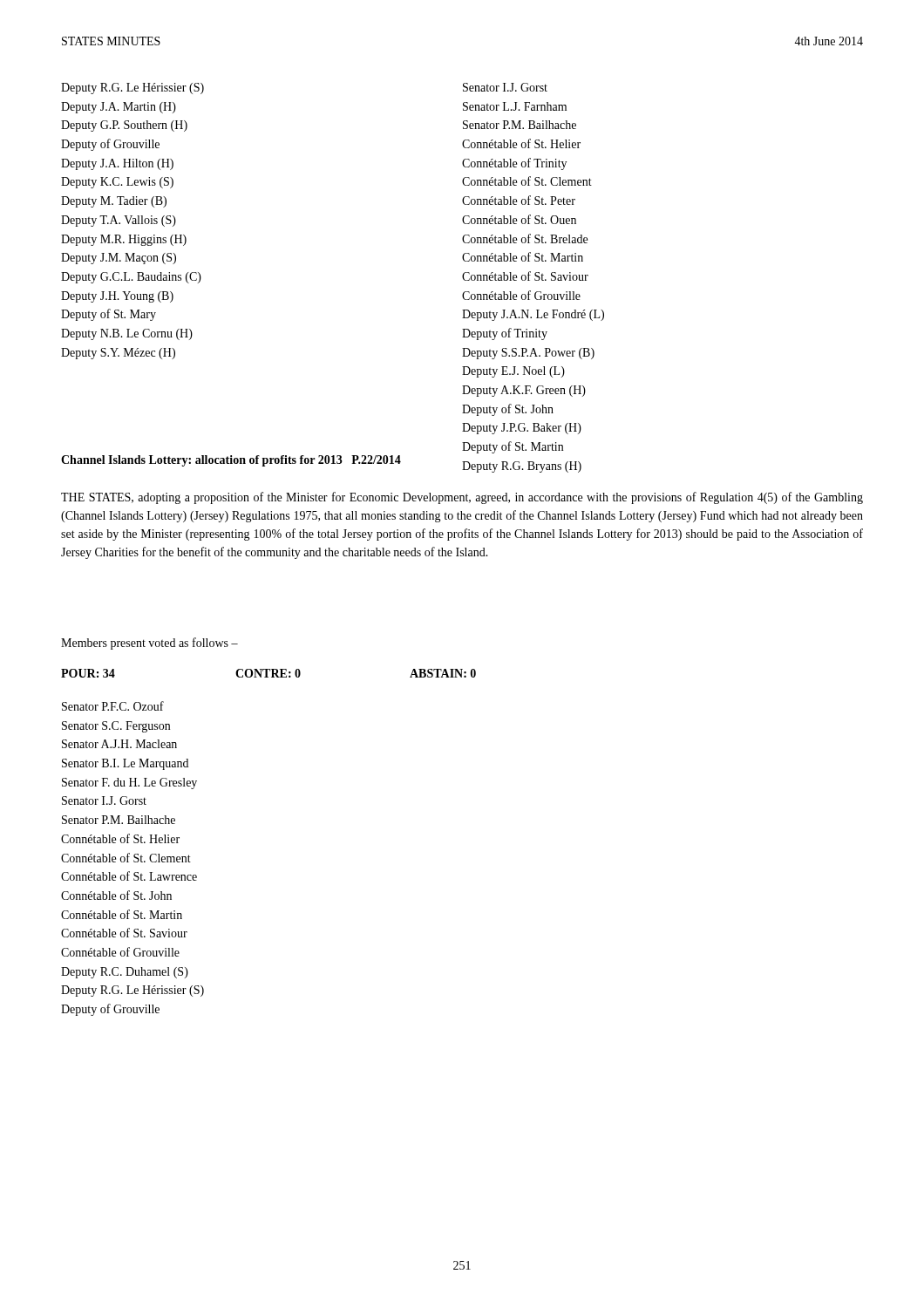Where is the passage that starts "Senator P.F.C. Ozouf Senator"?
The image size is (924, 1308).
pos(133,858)
